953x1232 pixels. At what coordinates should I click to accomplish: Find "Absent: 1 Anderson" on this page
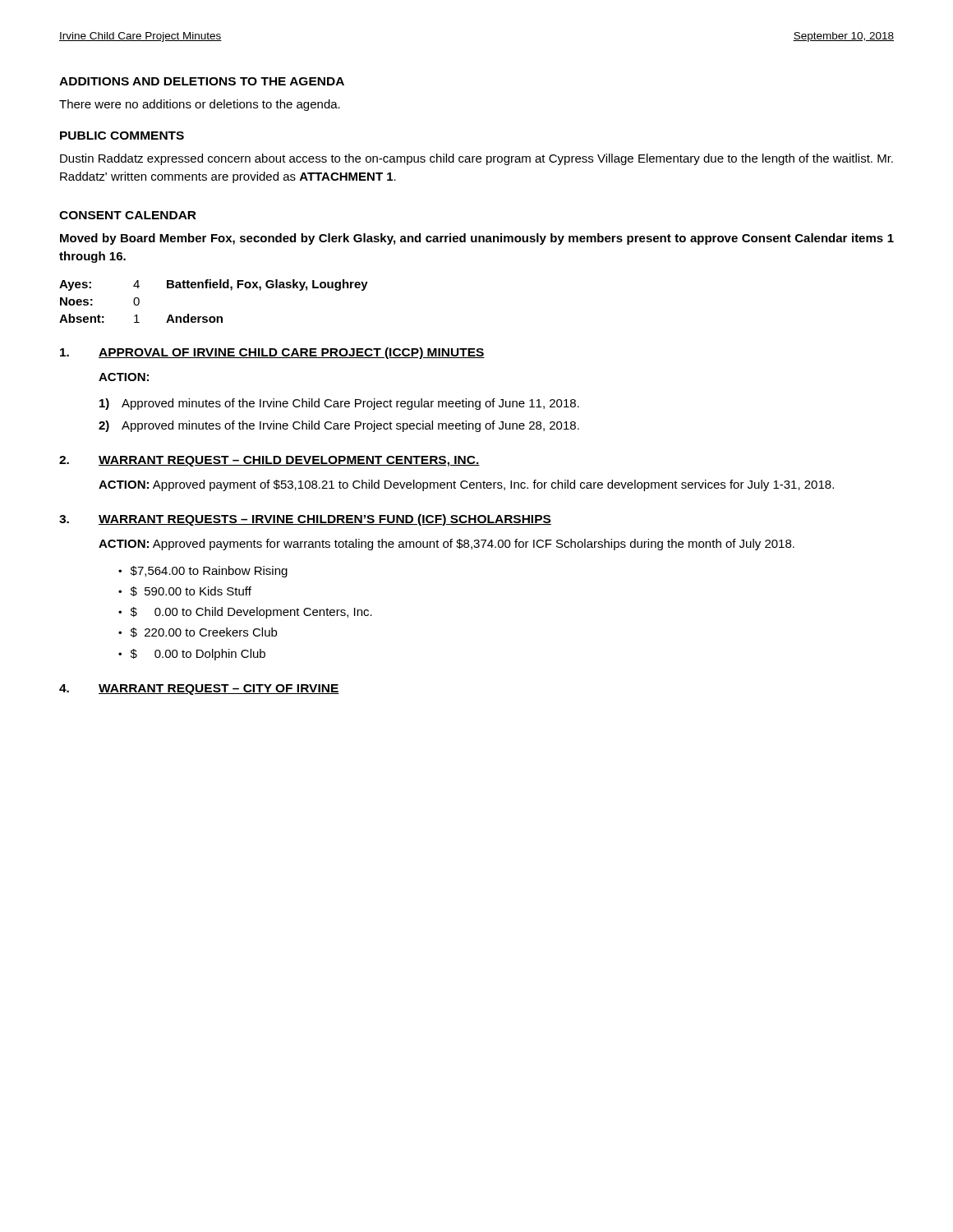point(141,318)
